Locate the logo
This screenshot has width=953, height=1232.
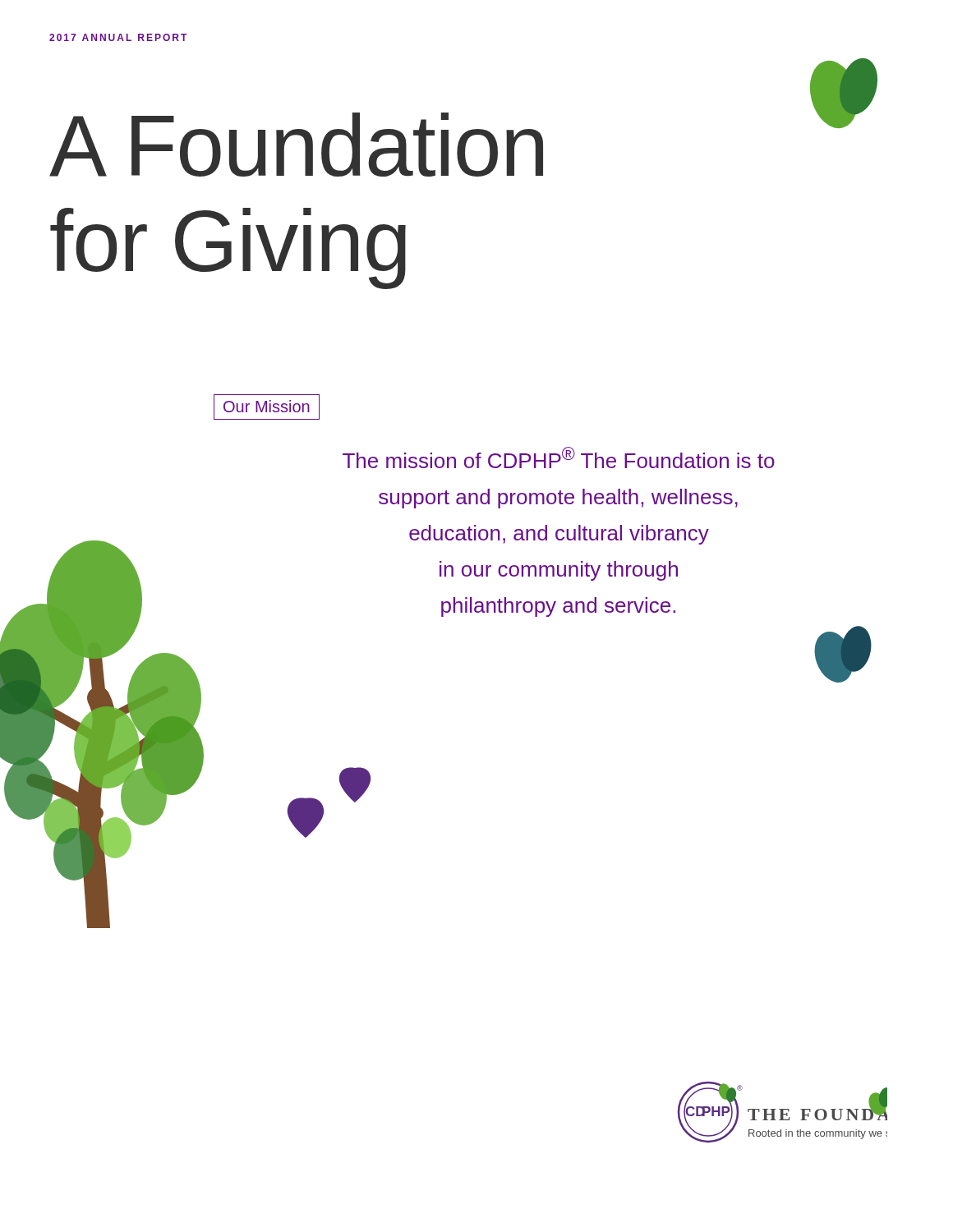pos(780,1124)
